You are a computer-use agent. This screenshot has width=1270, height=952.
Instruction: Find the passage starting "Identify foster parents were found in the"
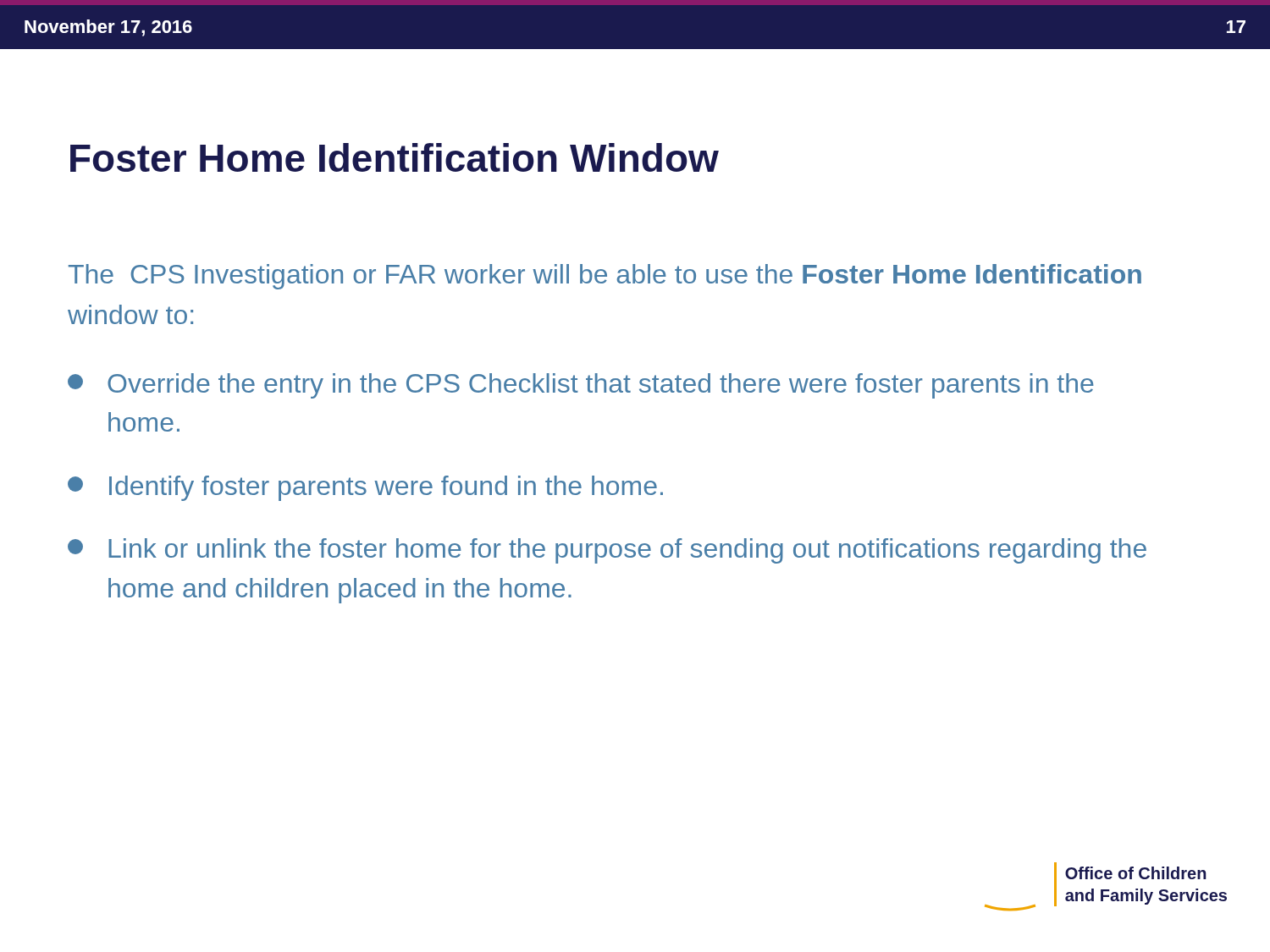point(618,486)
